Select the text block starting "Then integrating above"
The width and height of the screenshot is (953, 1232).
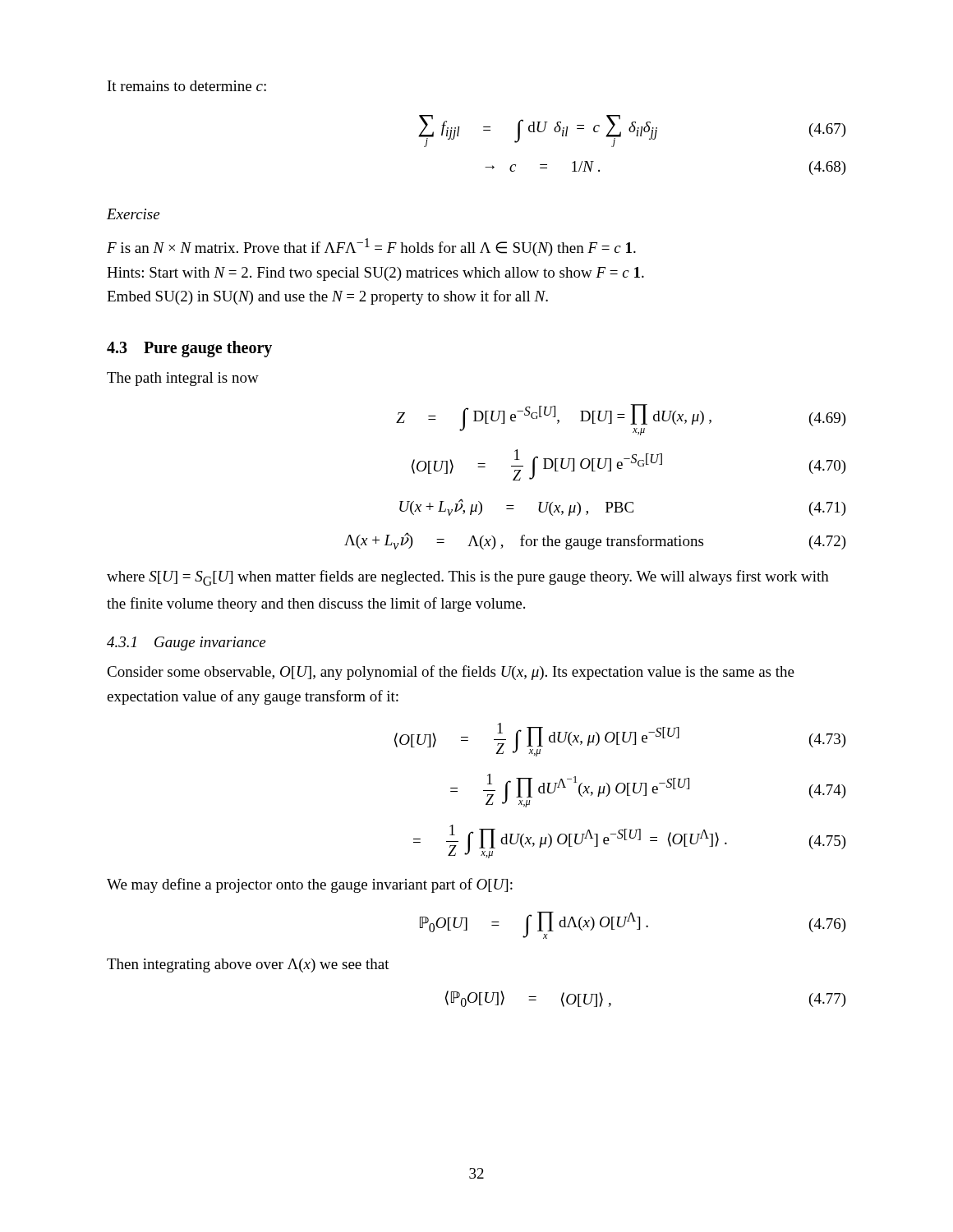248,964
